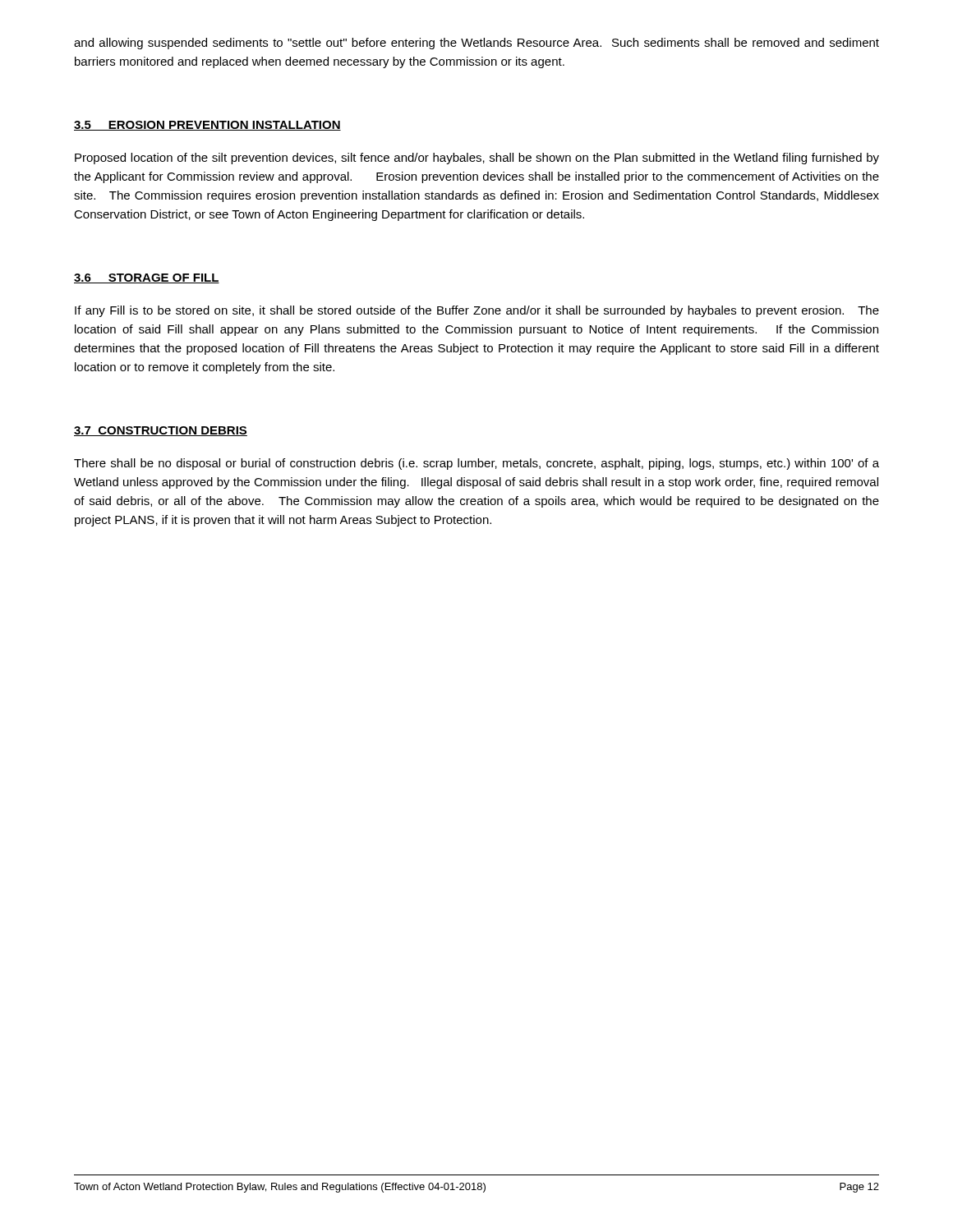Select the block starting "Proposed location of the silt prevention devices, silt"

[x=476, y=186]
